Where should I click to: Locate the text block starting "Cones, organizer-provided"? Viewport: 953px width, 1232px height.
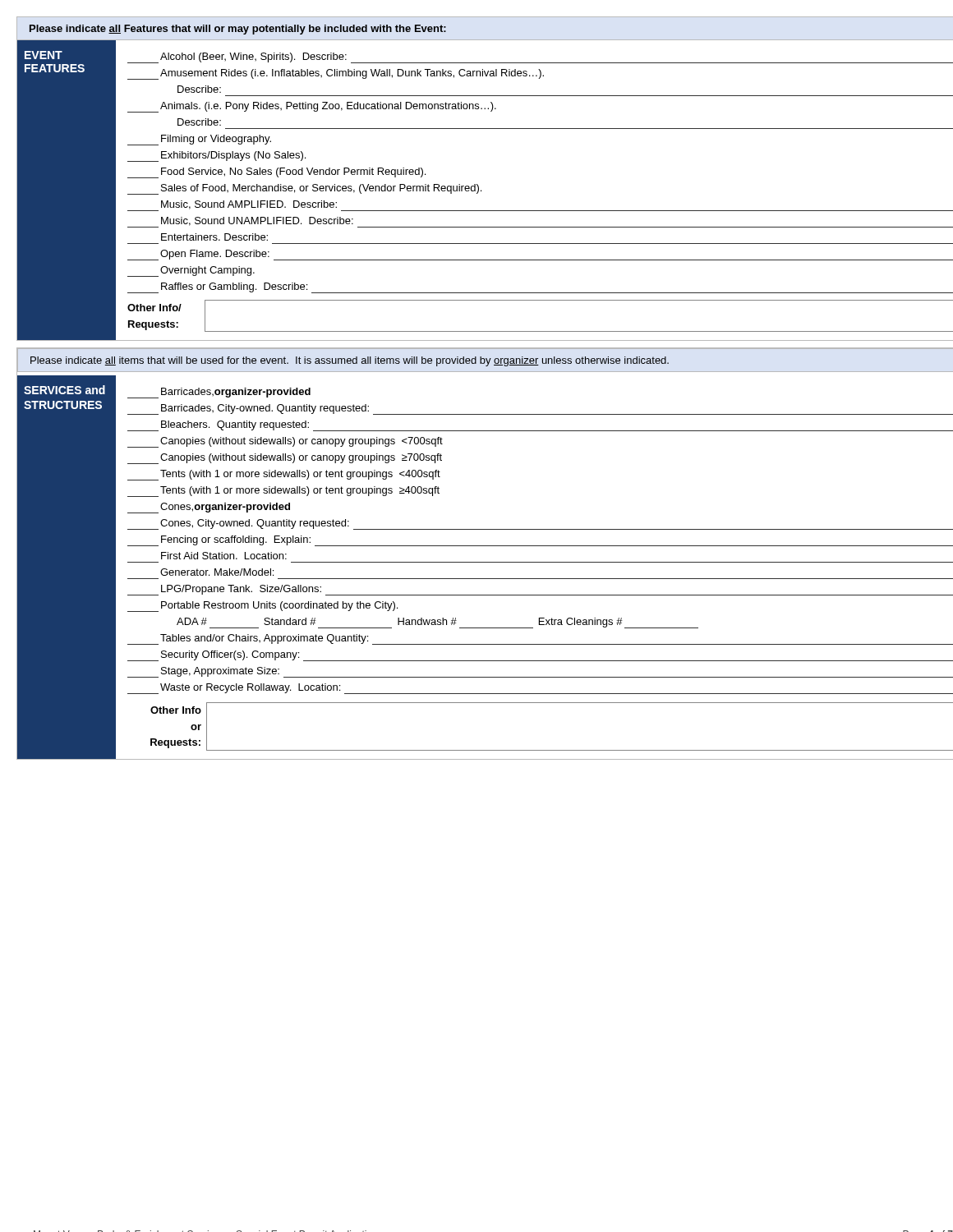coord(209,507)
